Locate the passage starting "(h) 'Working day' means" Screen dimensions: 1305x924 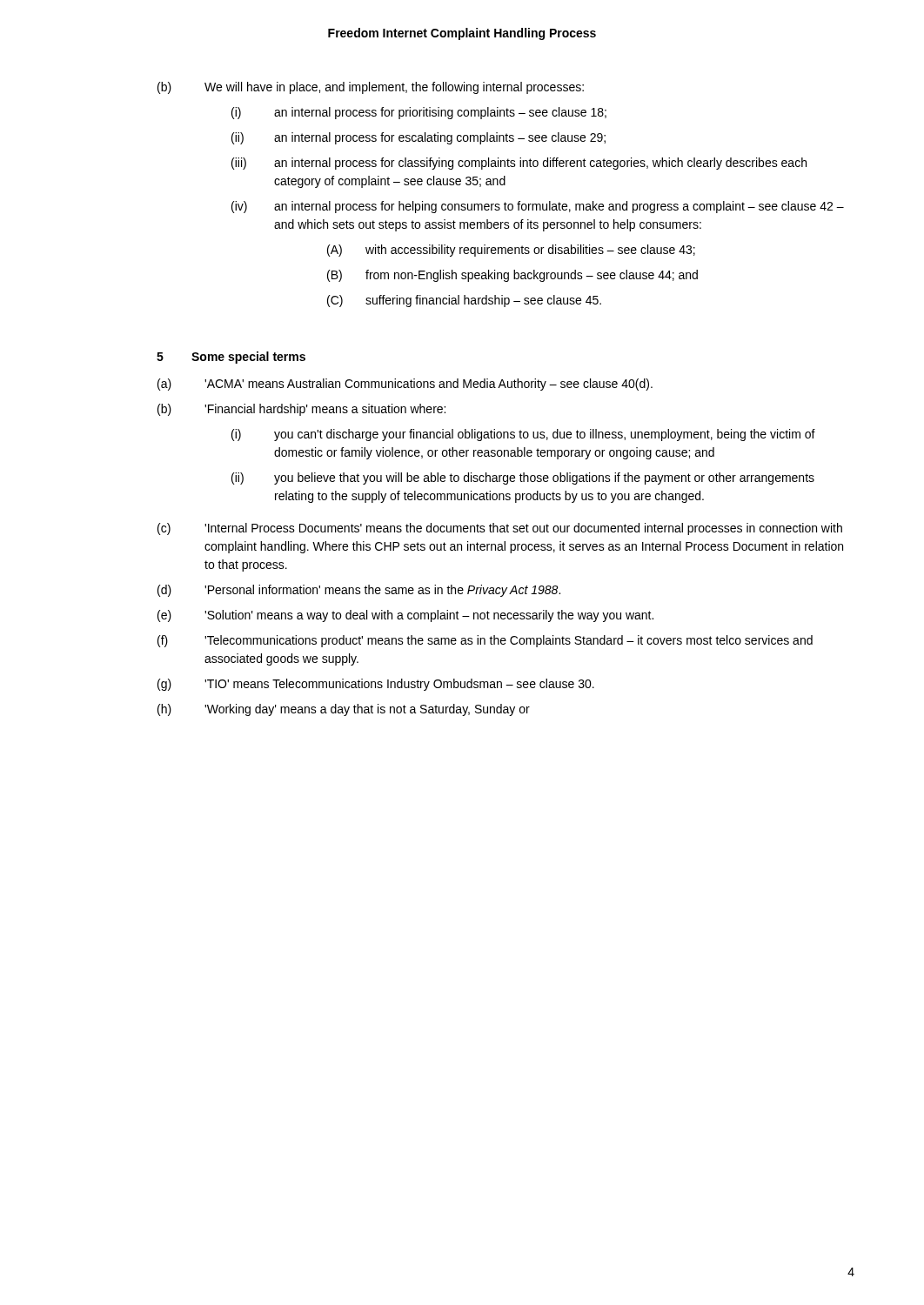click(x=506, y=710)
